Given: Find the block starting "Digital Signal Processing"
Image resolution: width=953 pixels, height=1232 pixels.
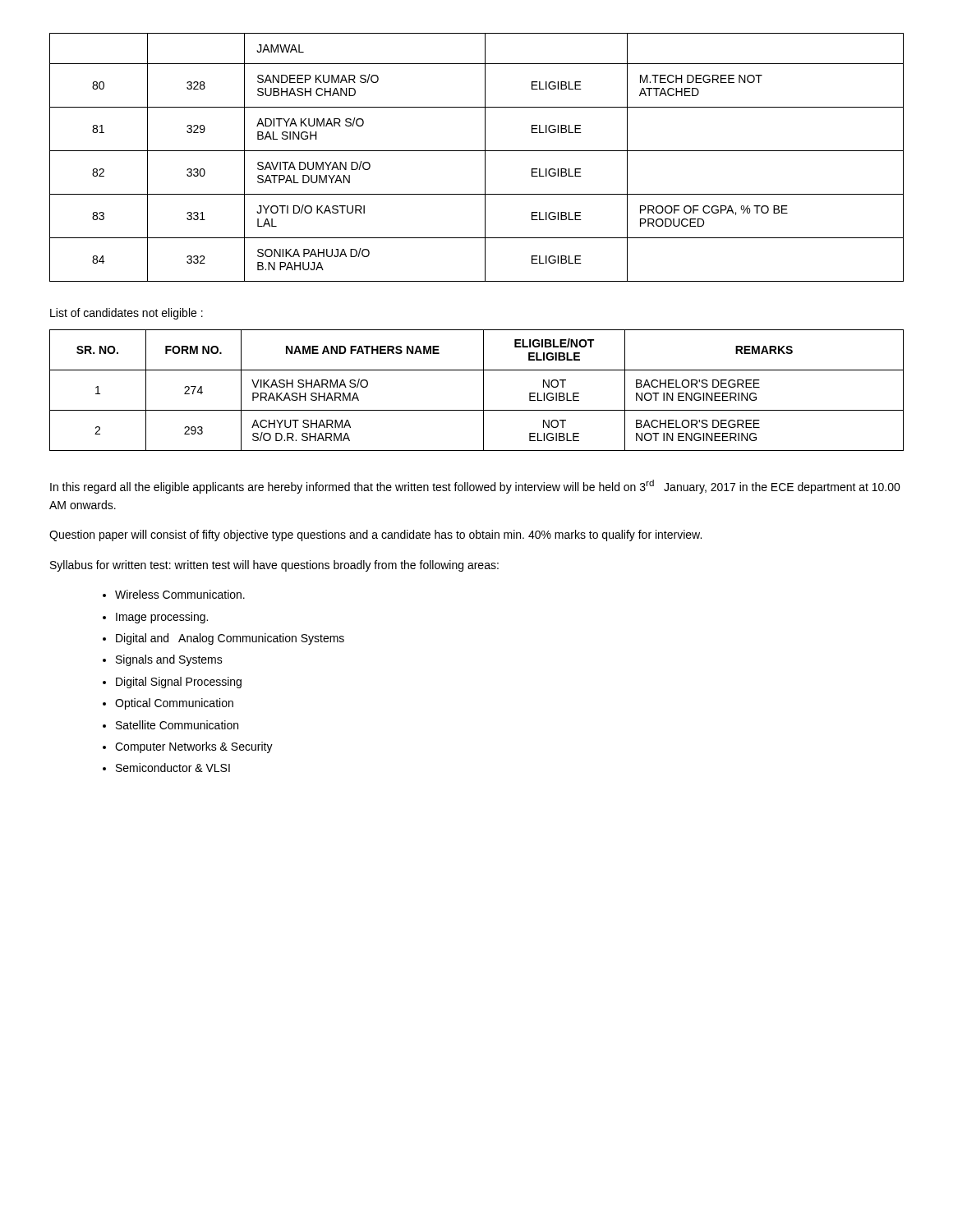Looking at the screenshot, I should (x=179, y=682).
